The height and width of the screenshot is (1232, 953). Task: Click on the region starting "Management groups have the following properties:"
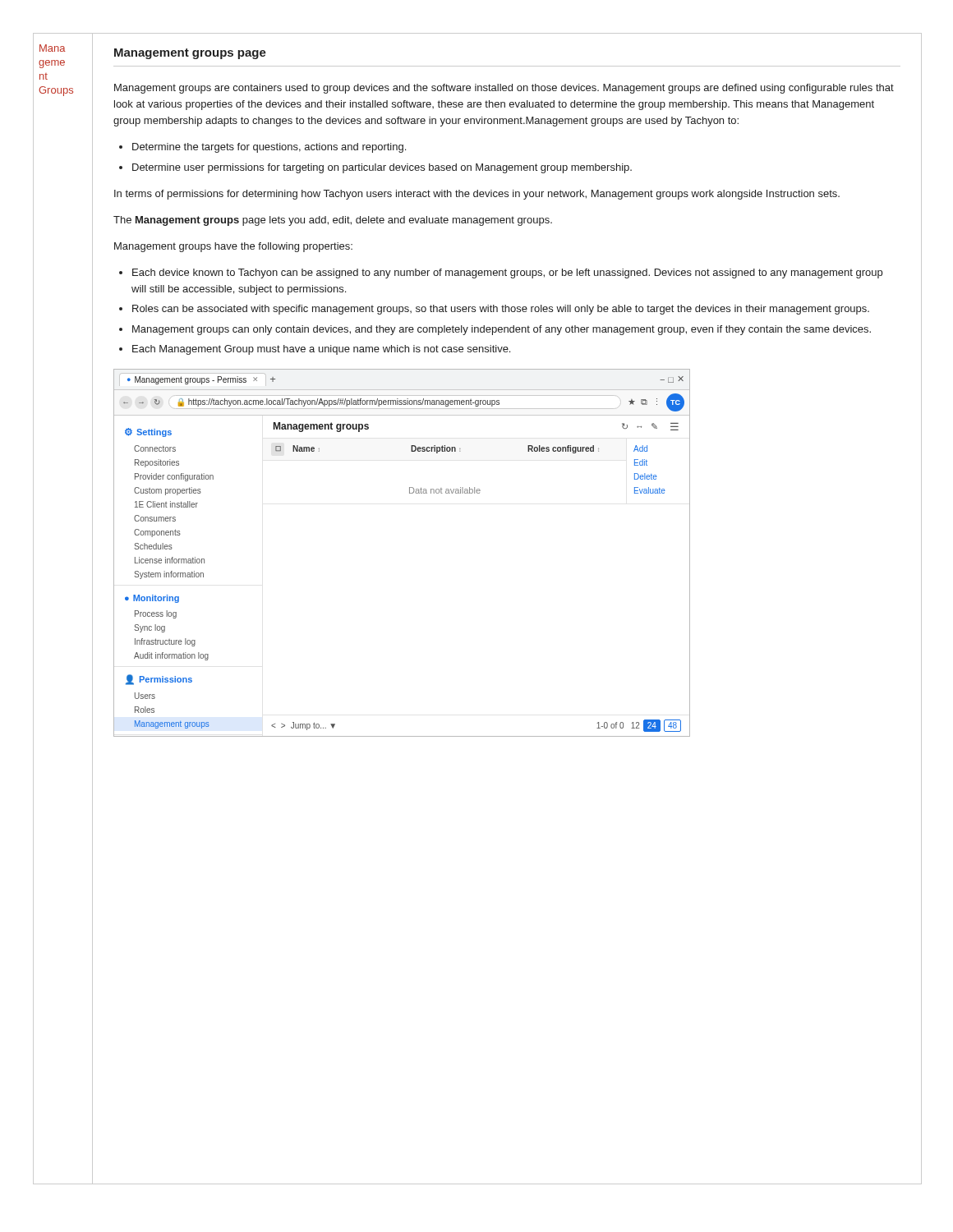click(x=233, y=246)
